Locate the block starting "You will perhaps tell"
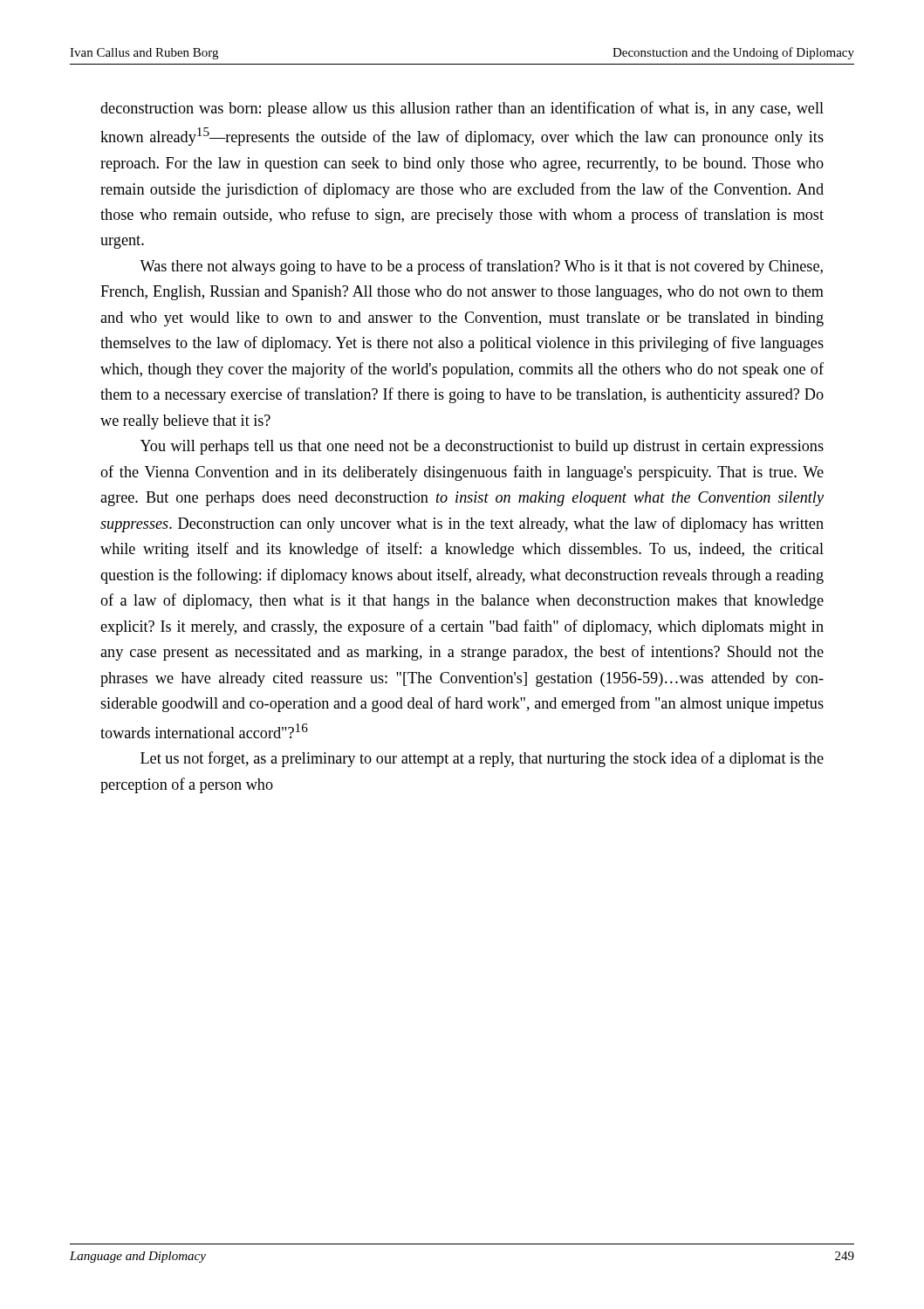 462,590
